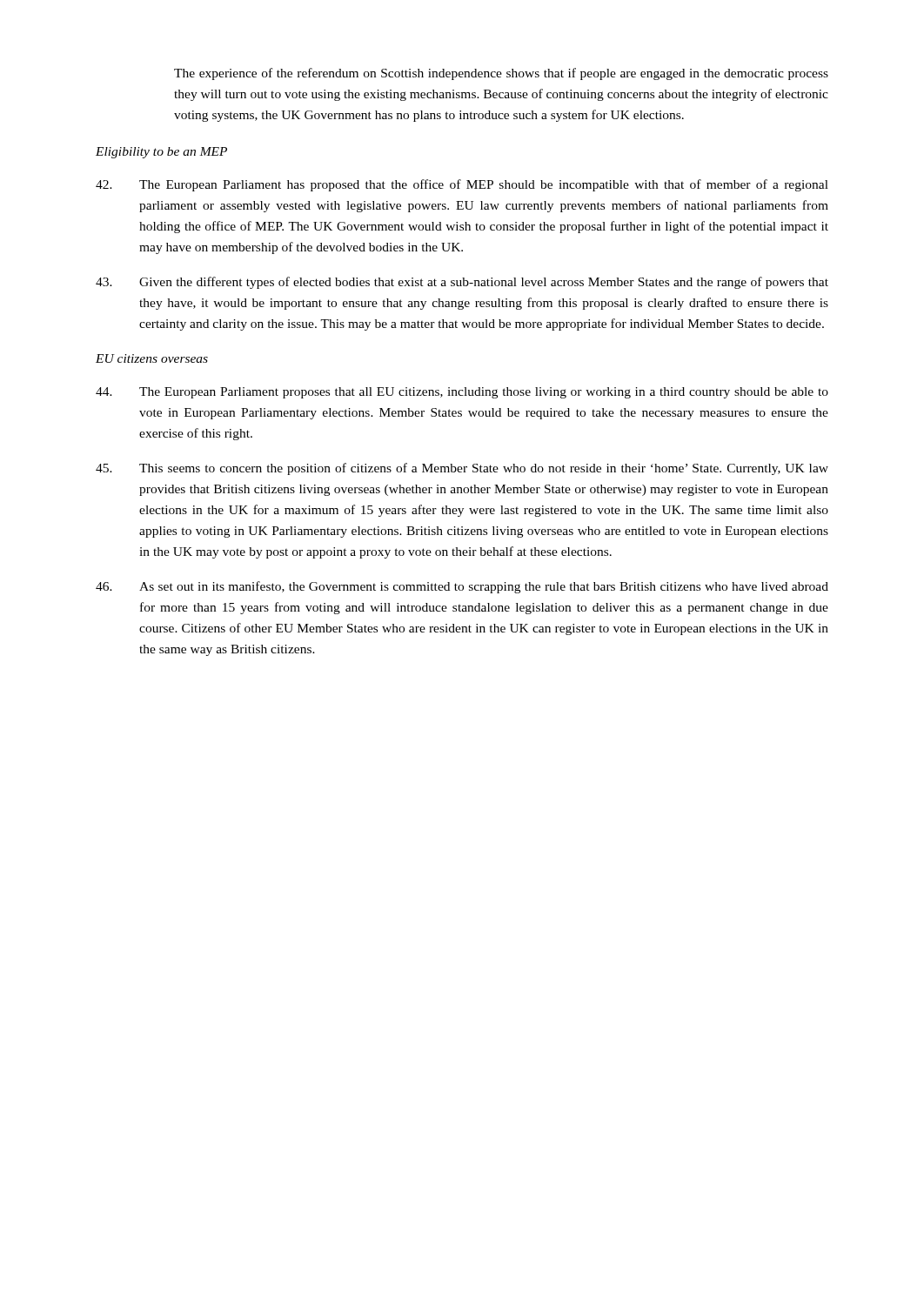
Task: Click the passage that begins "43. Given the different types of"
Action: point(462,303)
